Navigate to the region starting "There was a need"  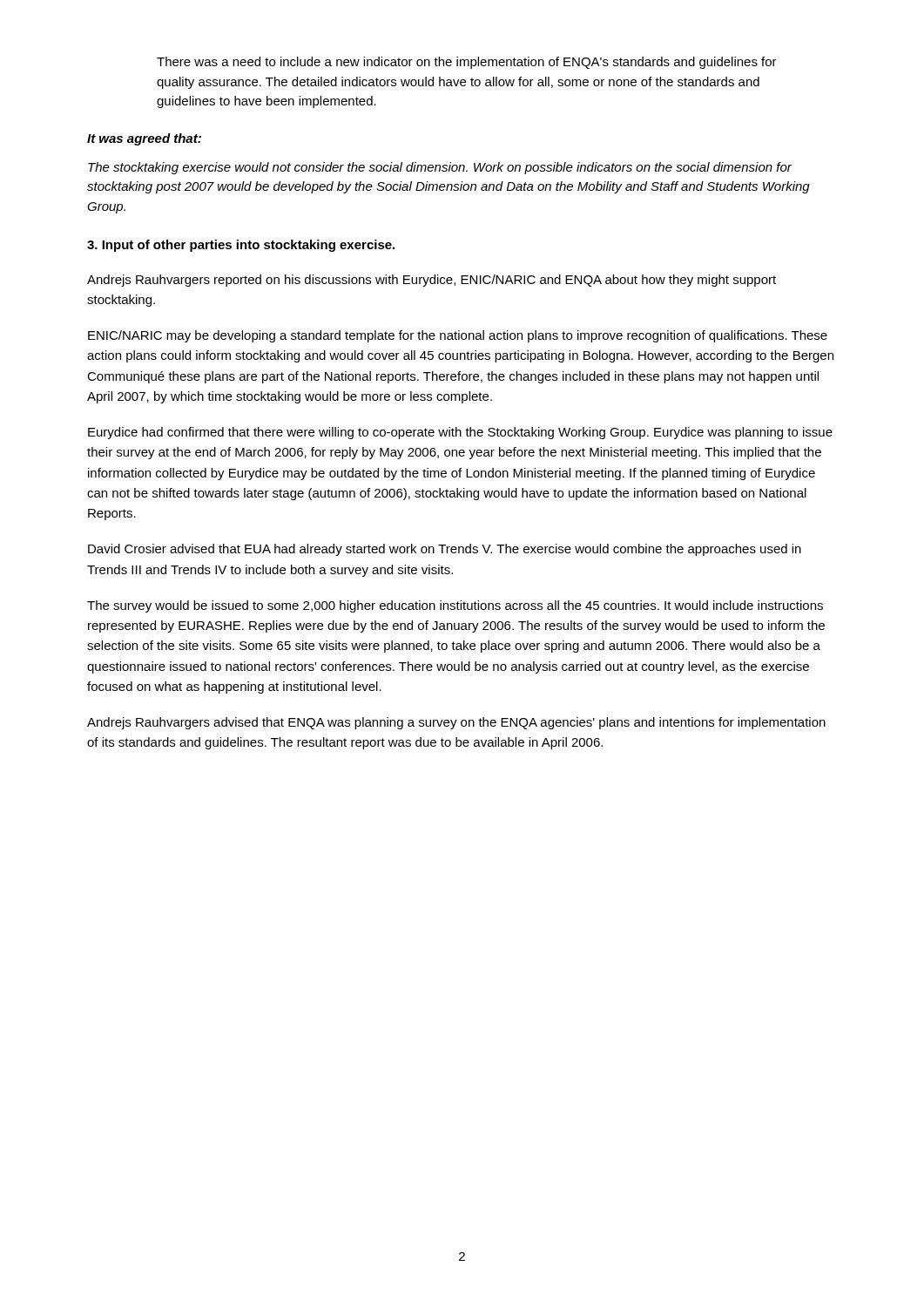(467, 81)
